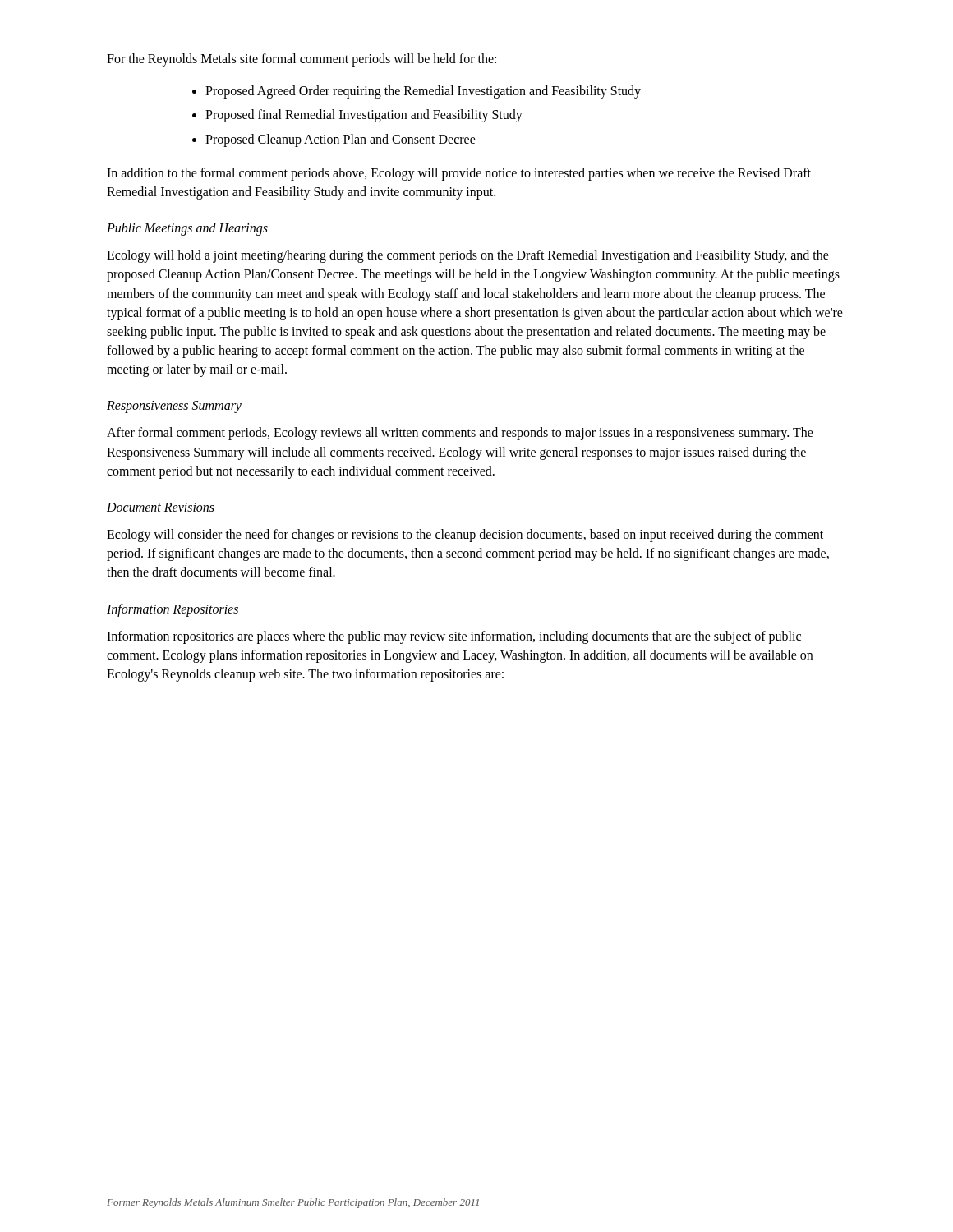
Task: Find the region starting "Public Meetings and Hearings"
Action: [x=187, y=228]
